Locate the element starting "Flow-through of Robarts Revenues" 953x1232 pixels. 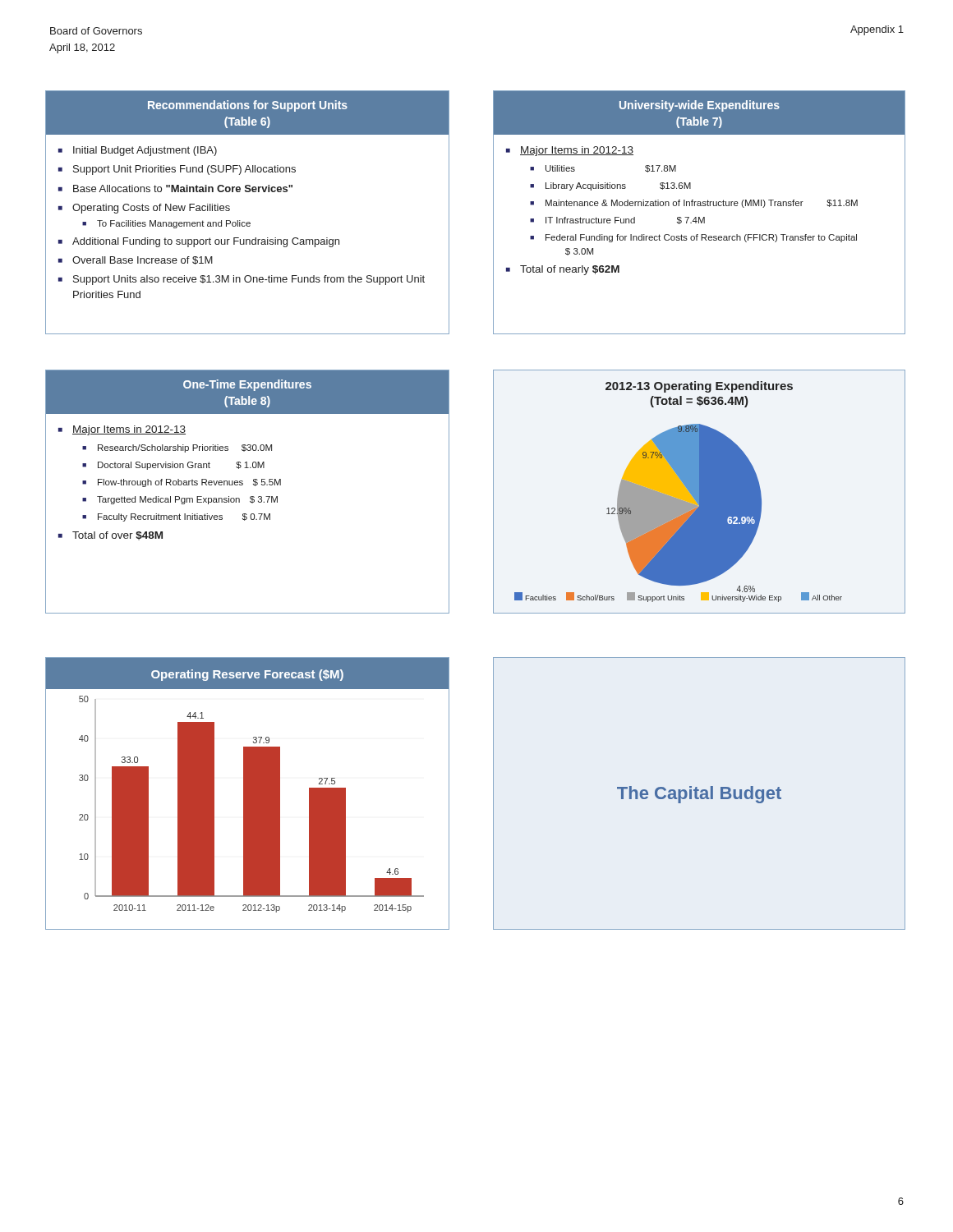click(189, 482)
